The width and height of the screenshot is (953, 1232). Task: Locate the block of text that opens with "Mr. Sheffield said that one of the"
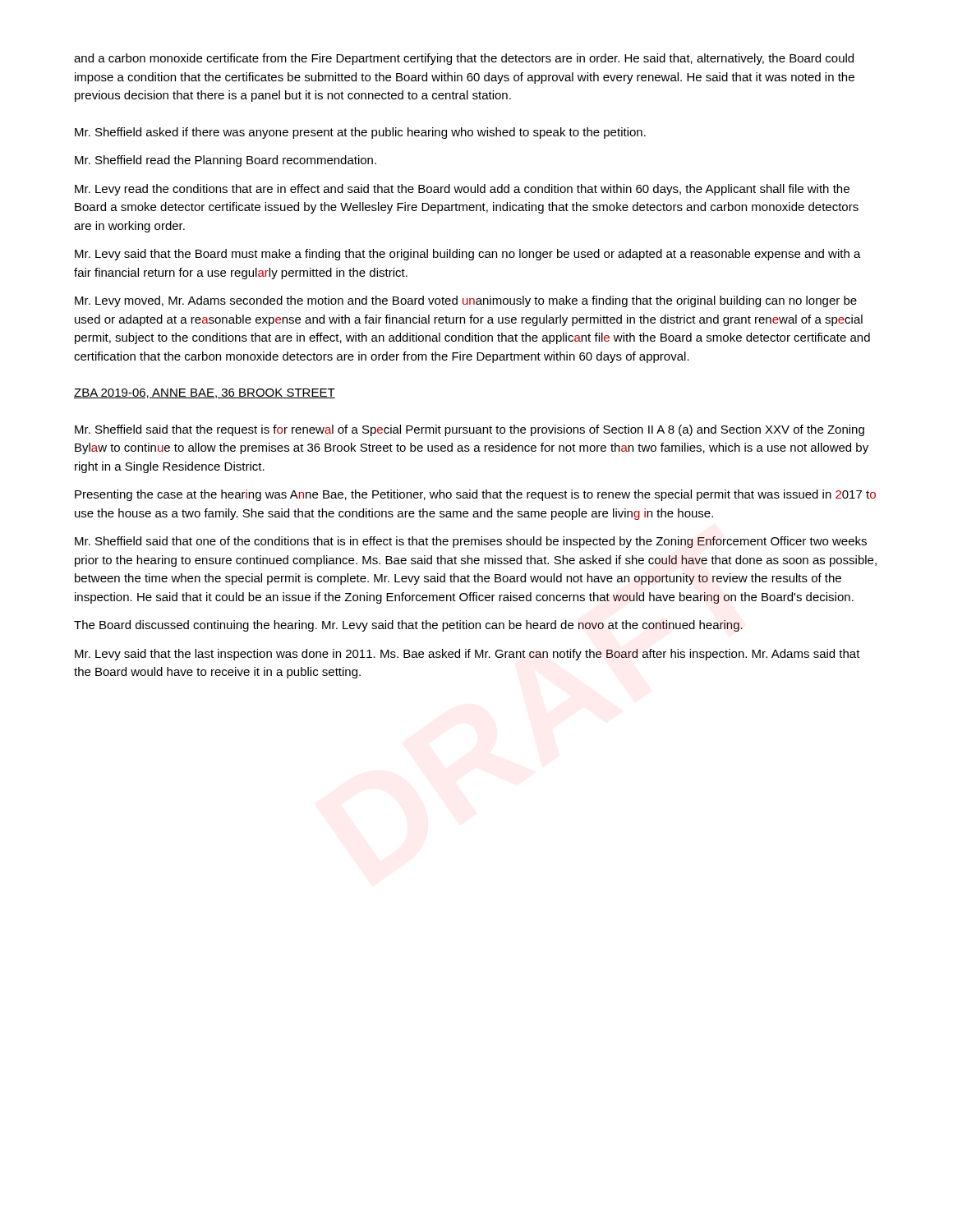(476, 569)
